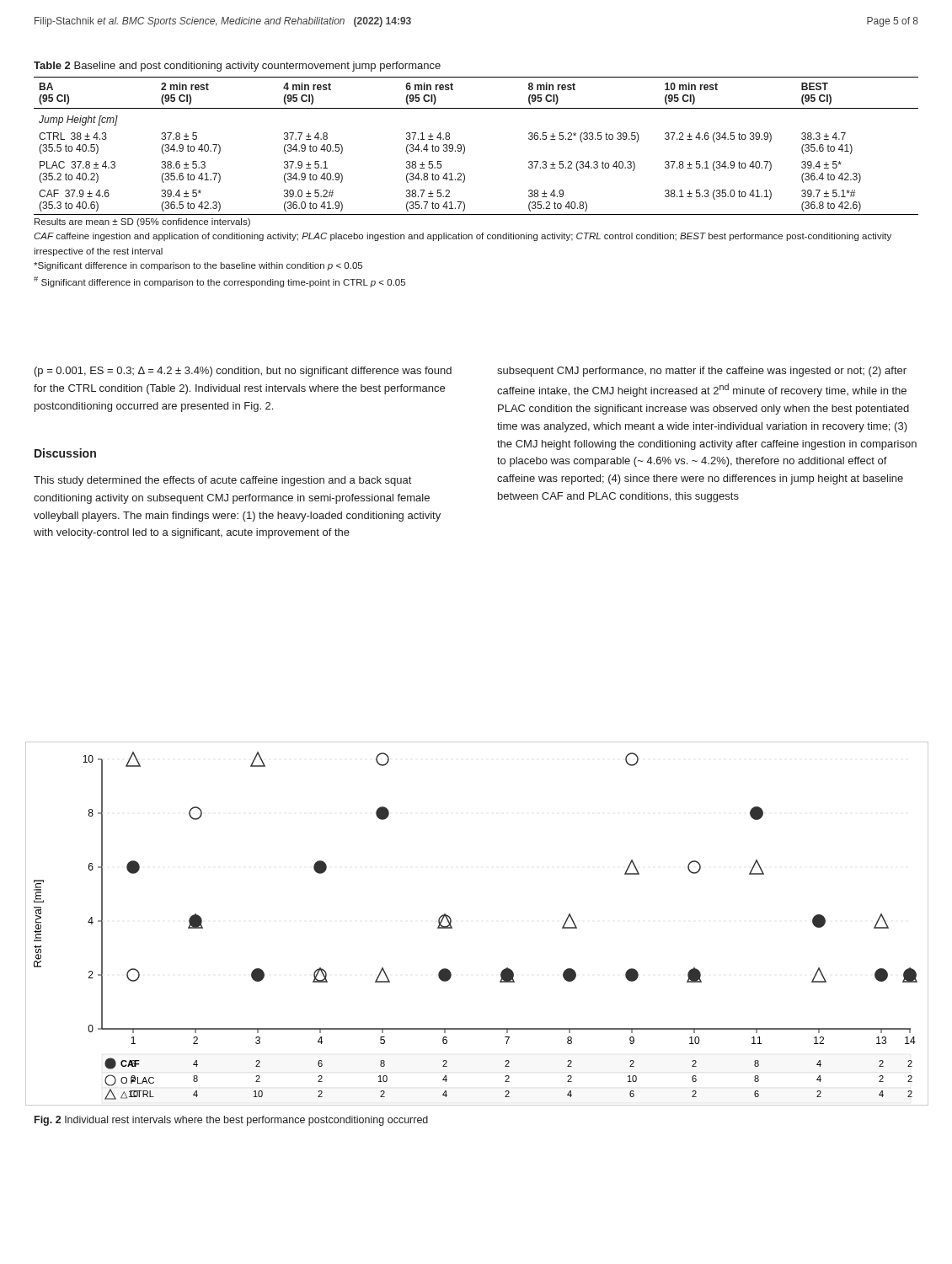Find the scatter plot
This screenshot has height=1264, width=952.
[476, 925]
